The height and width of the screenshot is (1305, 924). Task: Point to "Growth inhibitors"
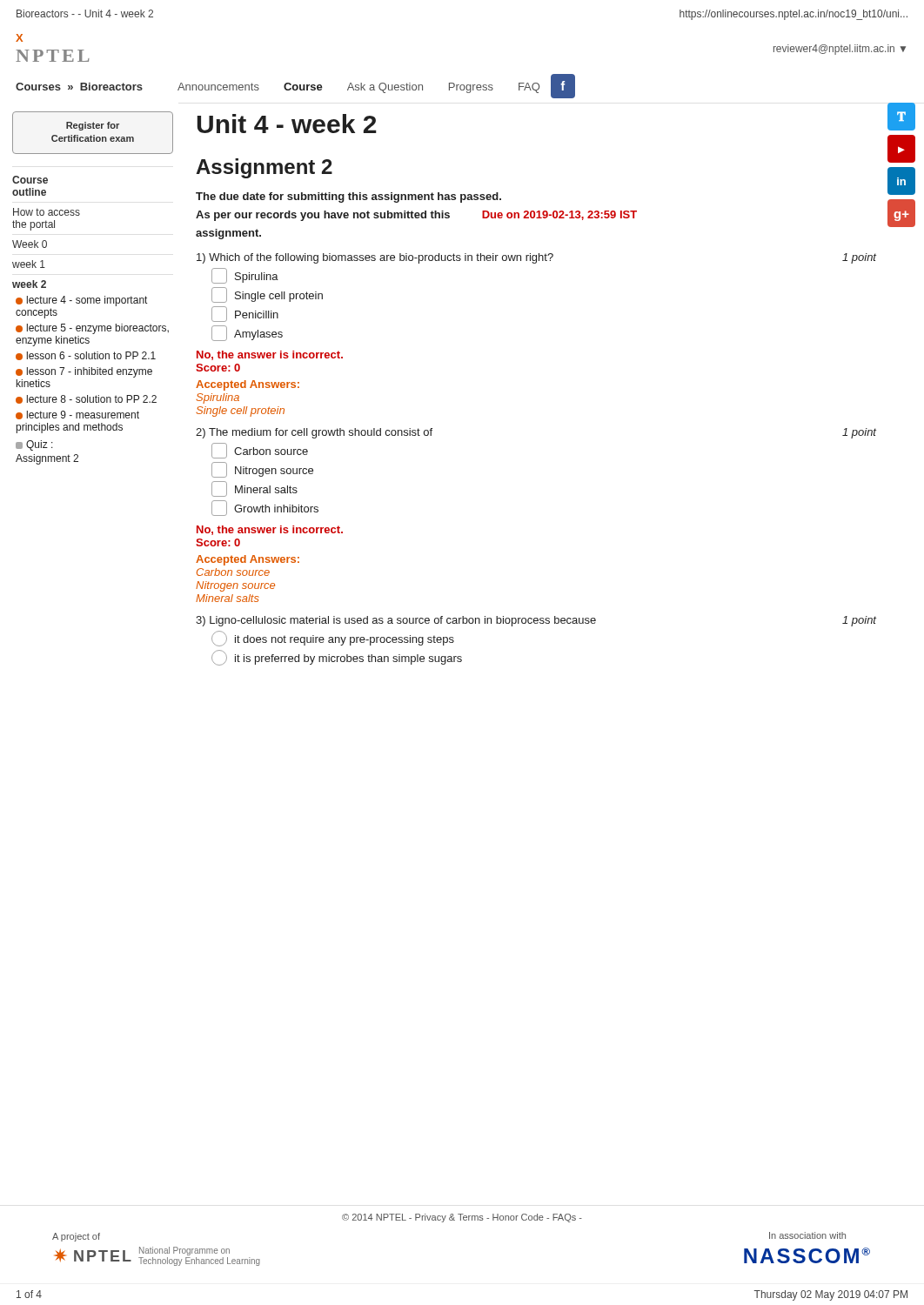click(x=265, y=508)
